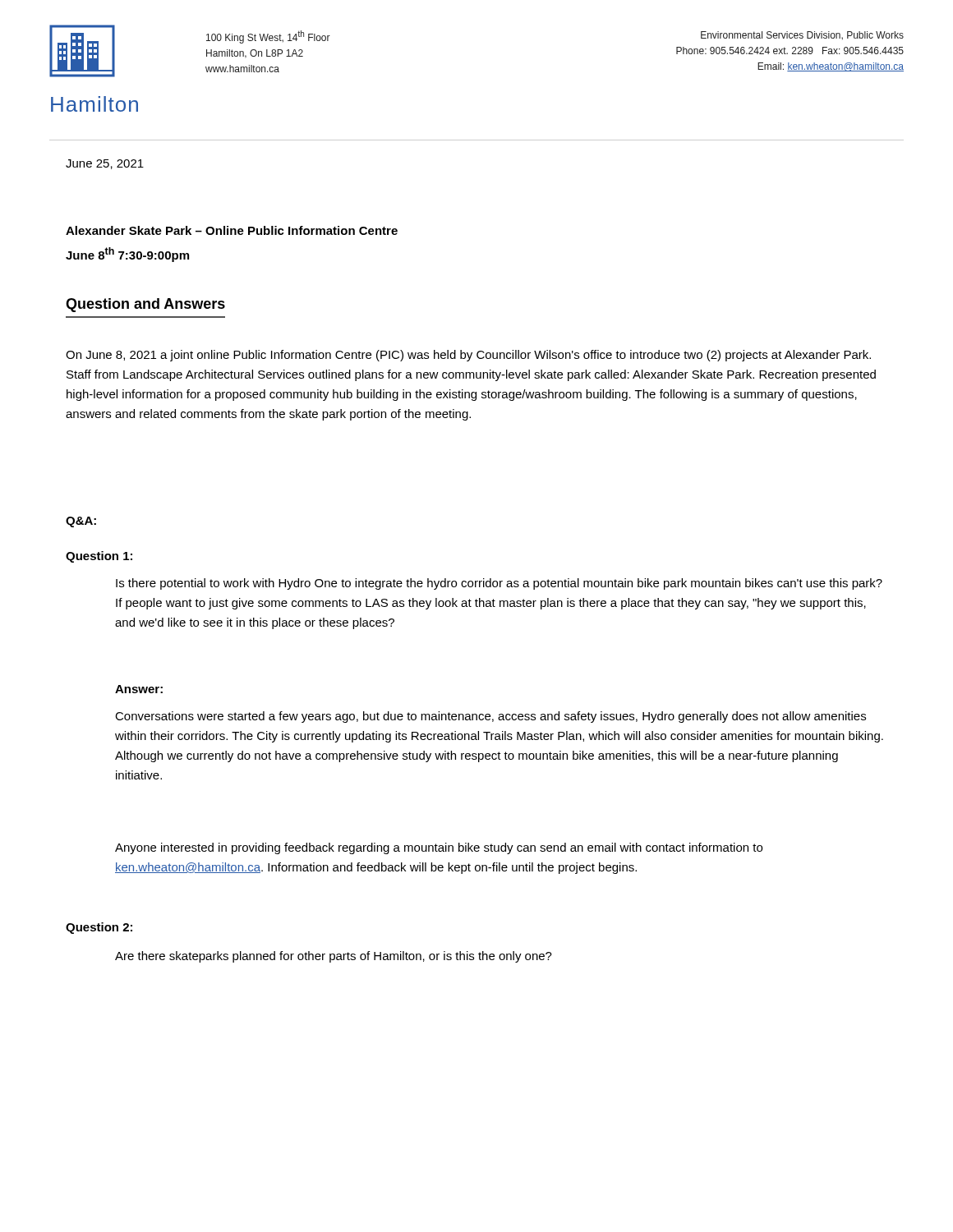Select the text block that reads "Conversations were started"
Viewport: 953px width, 1232px height.
pyautogui.click(x=499, y=745)
